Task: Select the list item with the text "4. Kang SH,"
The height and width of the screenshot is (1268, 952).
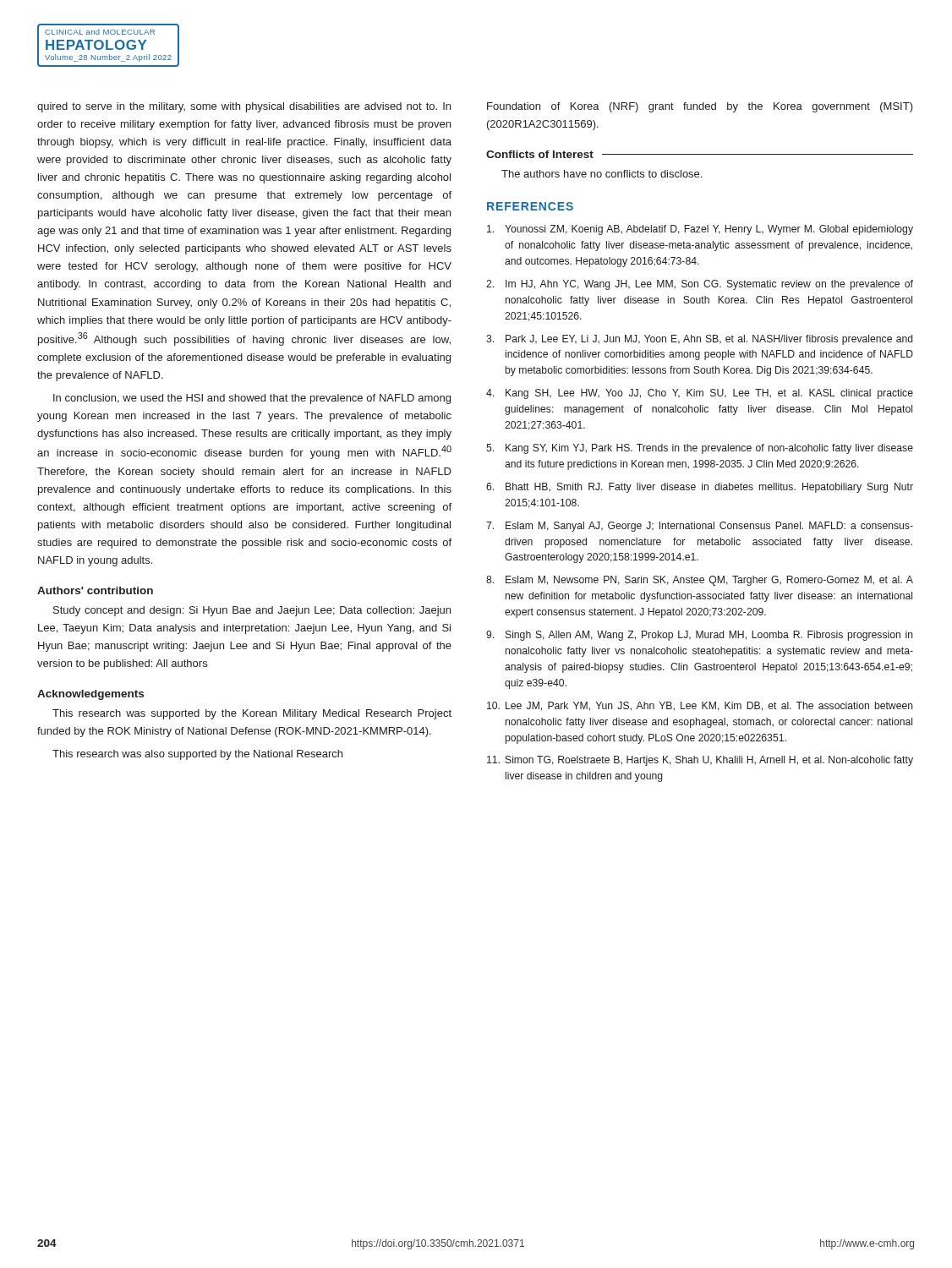Action: [700, 410]
